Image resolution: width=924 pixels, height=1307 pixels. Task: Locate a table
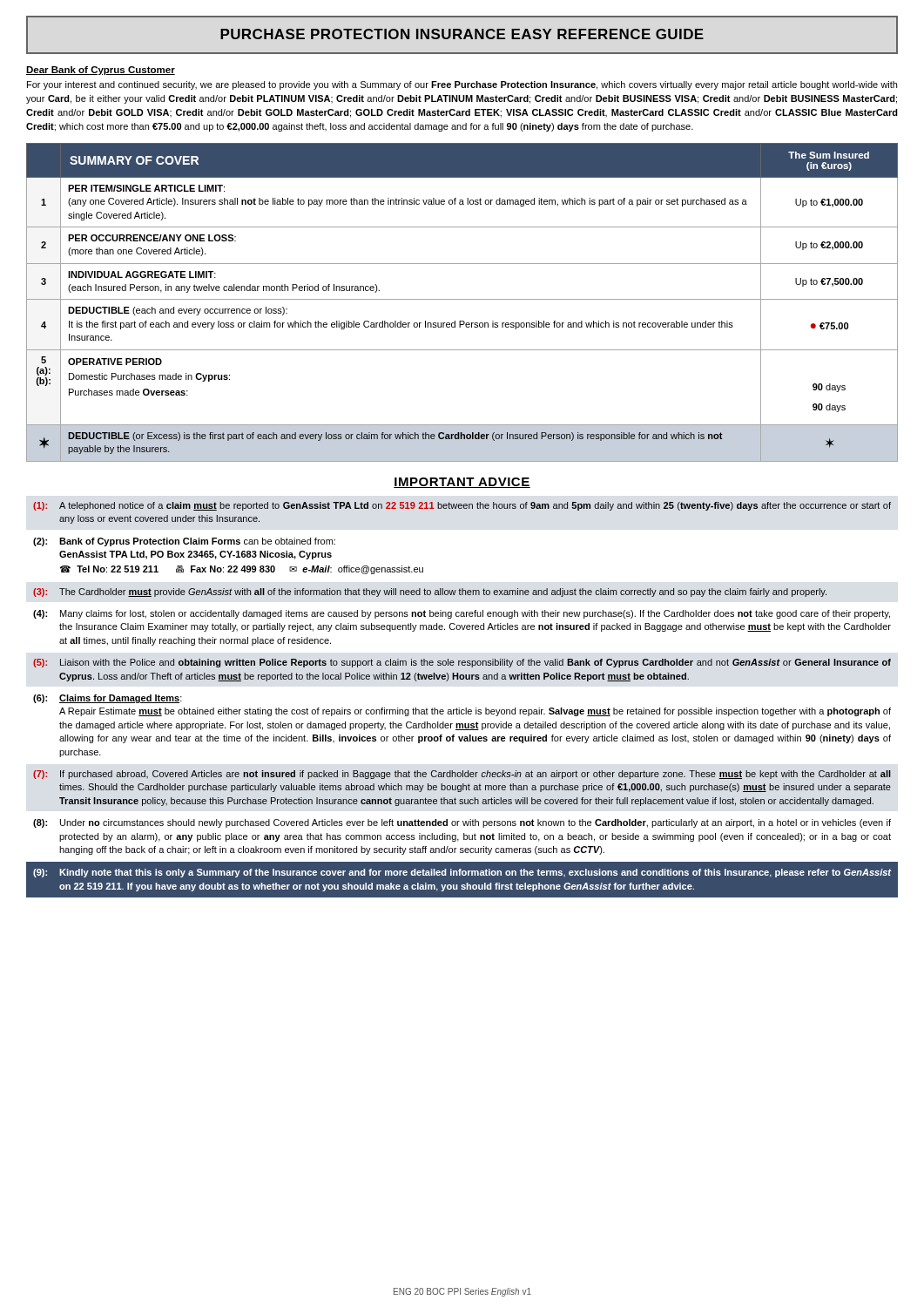tap(462, 302)
